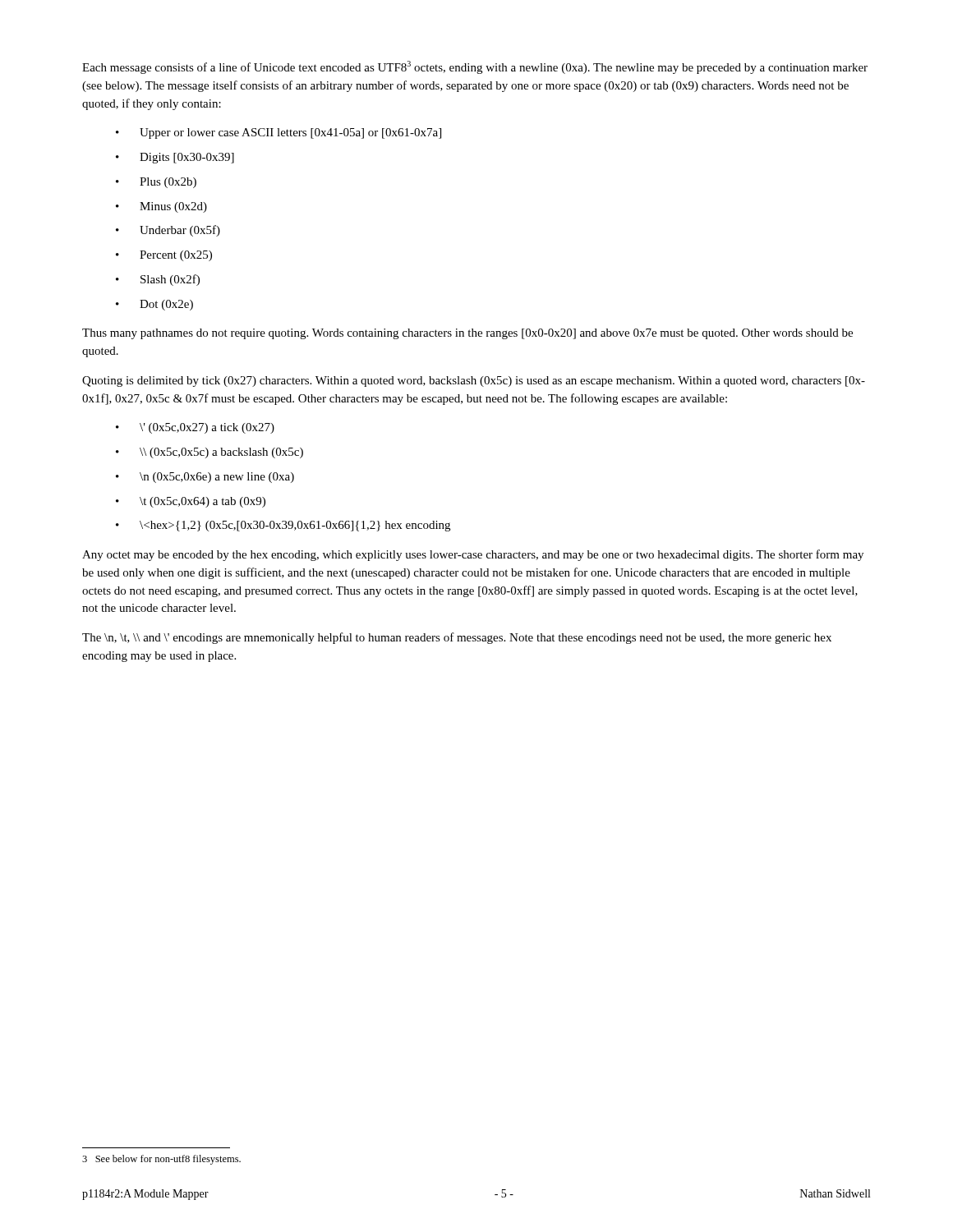Locate the text block starting "• Dot (0x2e)"
This screenshot has width=953, height=1232.
coord(154,304)
